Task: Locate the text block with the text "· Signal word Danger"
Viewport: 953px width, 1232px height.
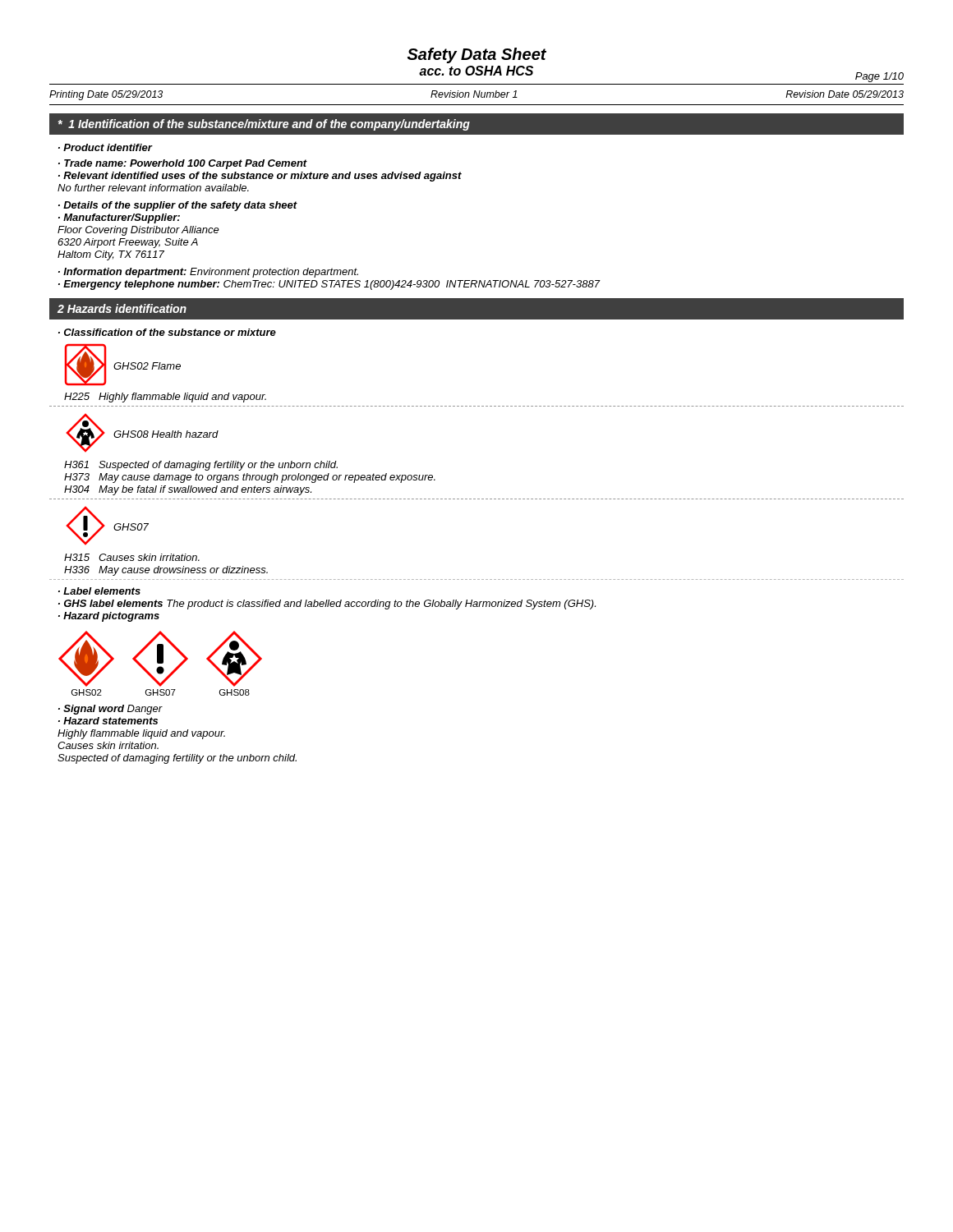Action: 110,710
